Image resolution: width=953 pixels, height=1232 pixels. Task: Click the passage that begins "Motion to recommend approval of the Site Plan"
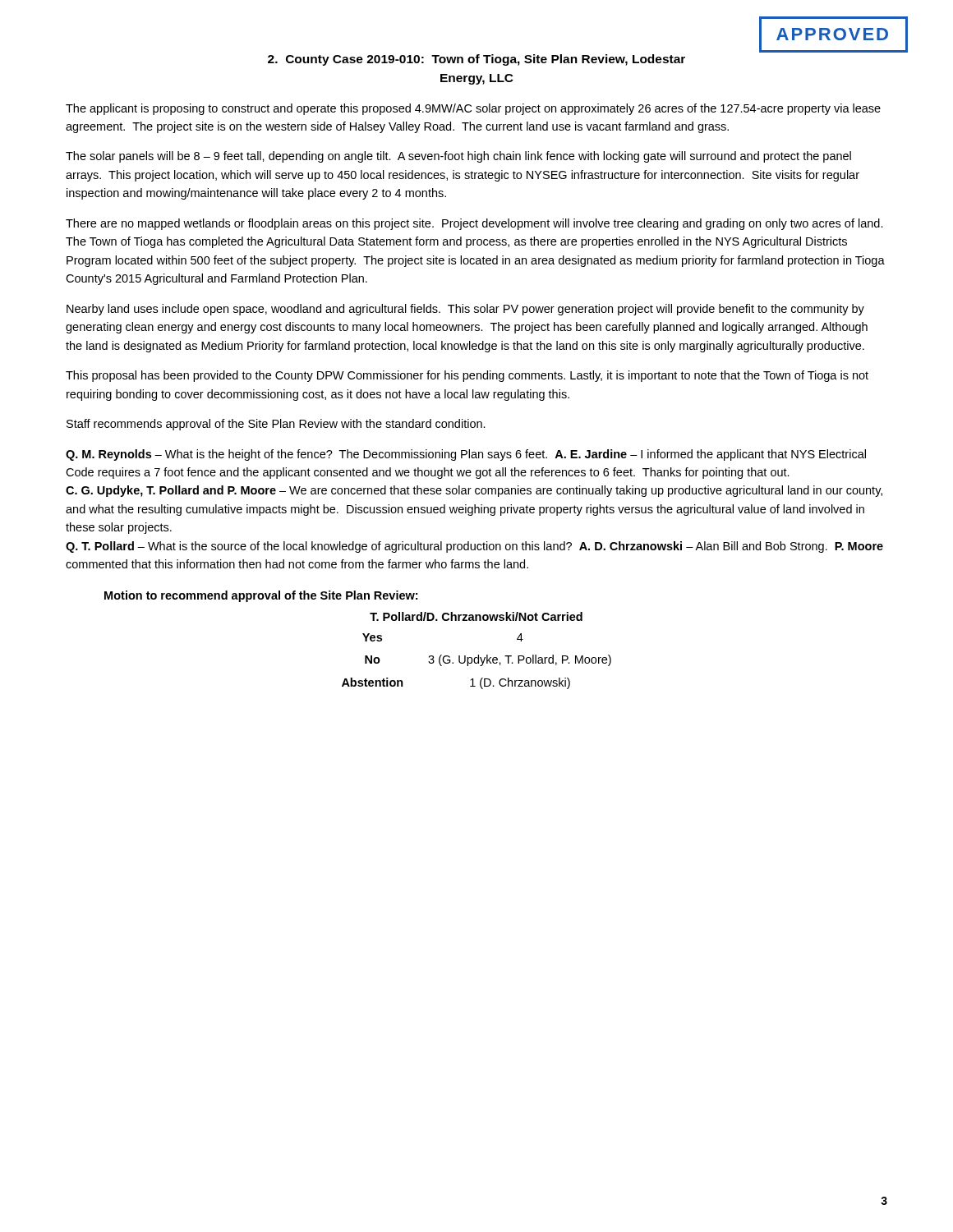click(x=254, y=595)
